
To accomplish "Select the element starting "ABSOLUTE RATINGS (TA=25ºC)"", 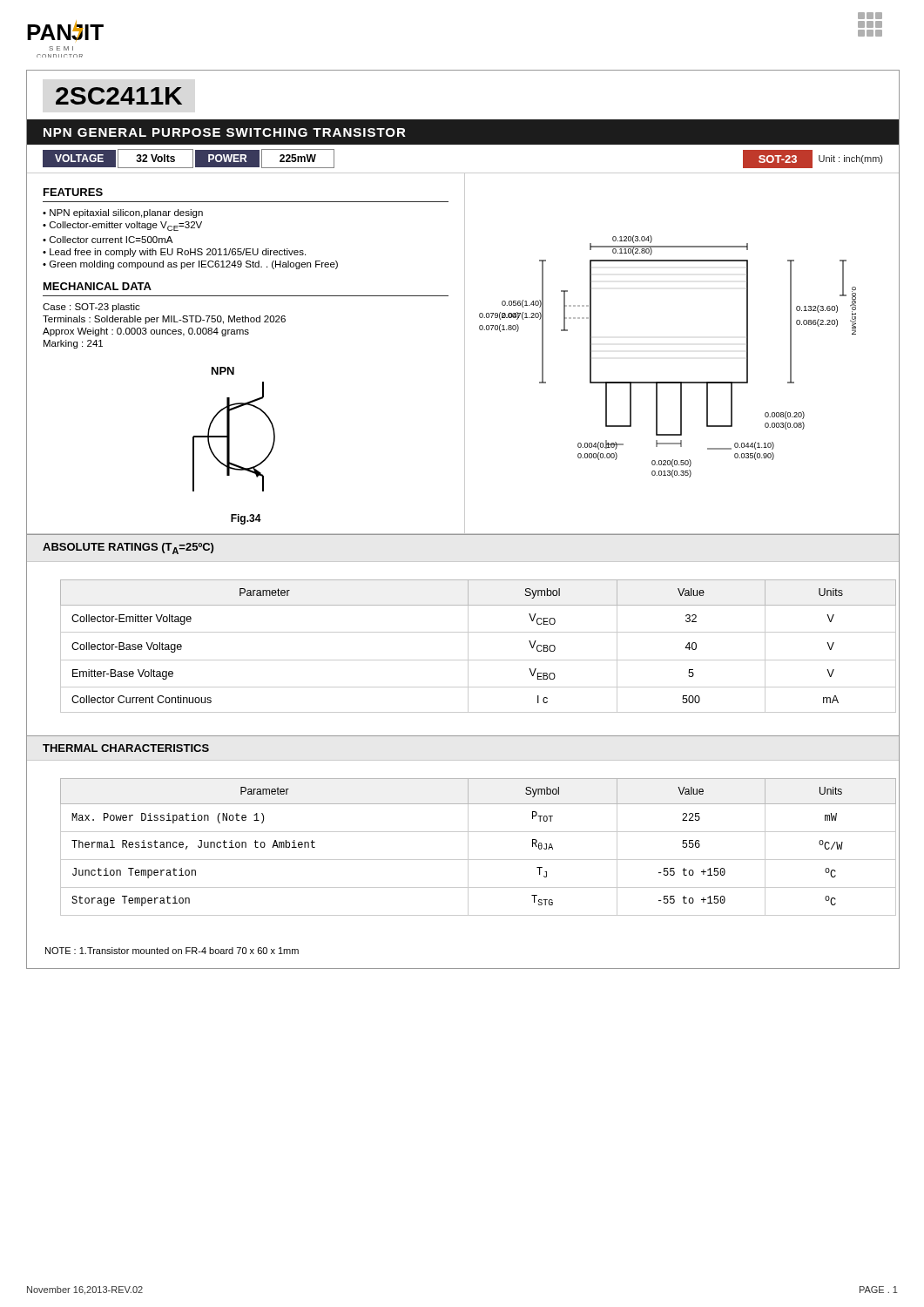I will [x=128, y=548].
